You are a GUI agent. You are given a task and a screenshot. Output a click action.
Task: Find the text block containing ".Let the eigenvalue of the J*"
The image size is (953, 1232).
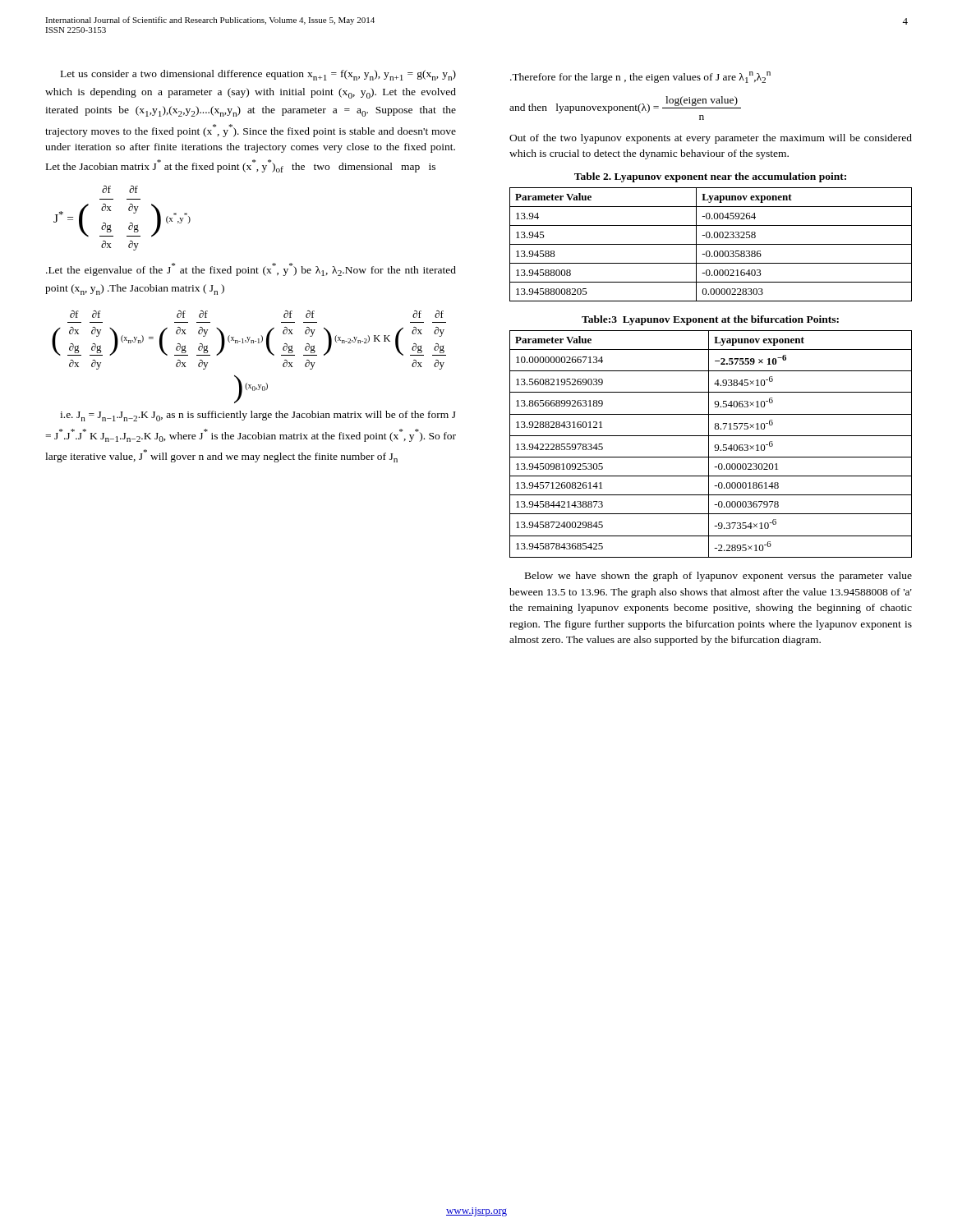tap(251, 278)
